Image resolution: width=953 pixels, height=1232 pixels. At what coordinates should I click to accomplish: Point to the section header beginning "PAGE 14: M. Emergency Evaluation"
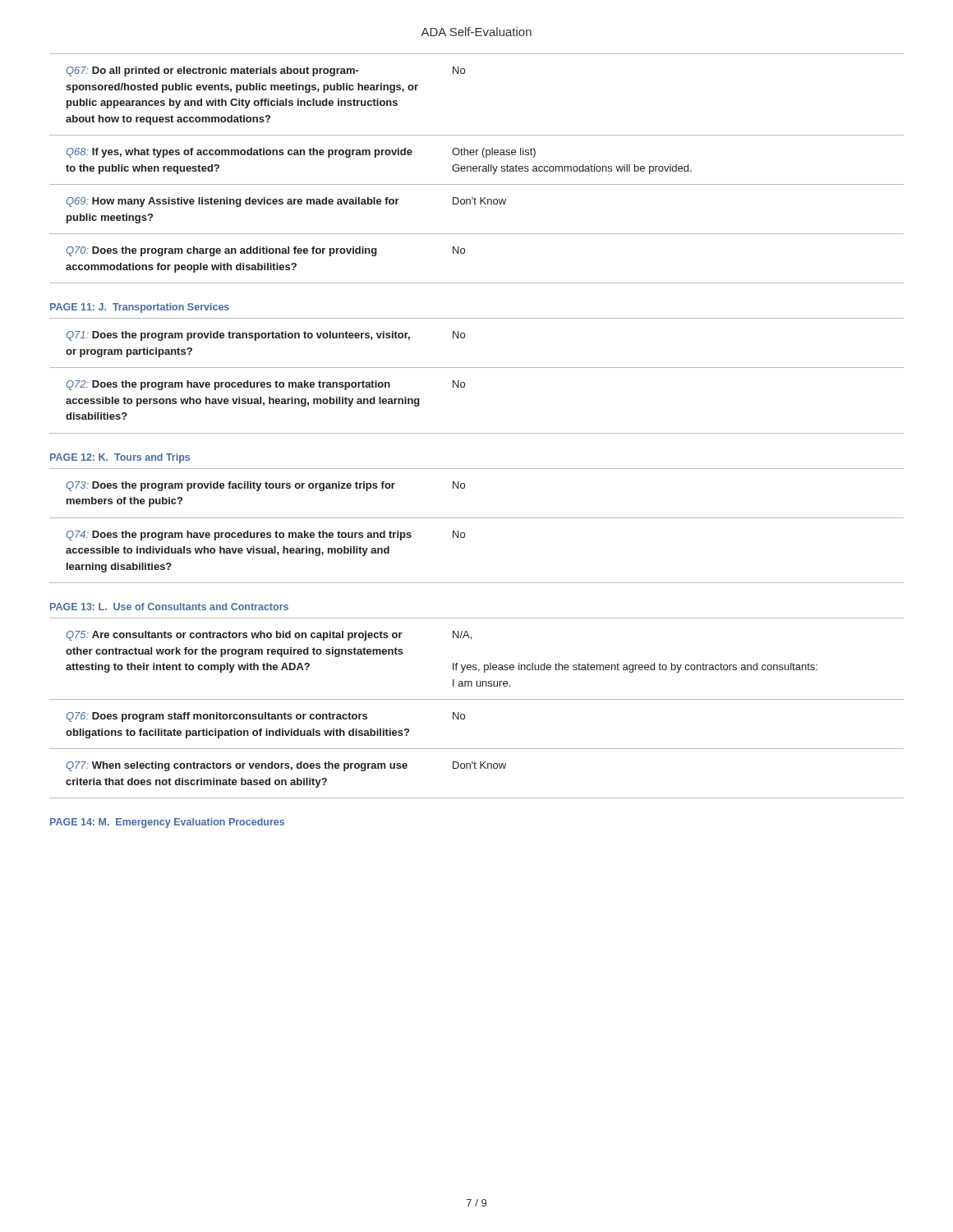coord(167,822)
